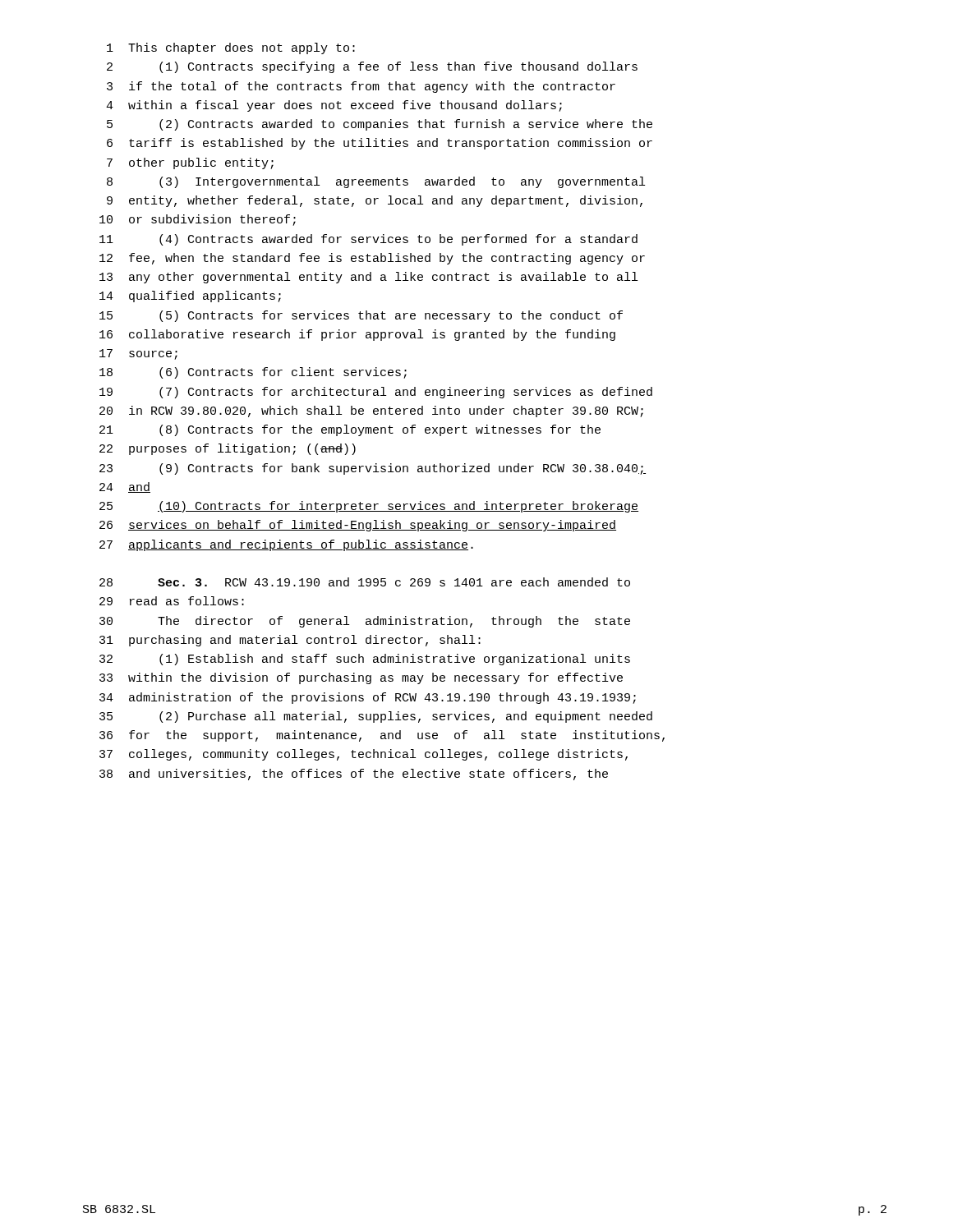
Task: Where is the passage that starts "35 (2) Purchase"?
Action: click(485, 717)
